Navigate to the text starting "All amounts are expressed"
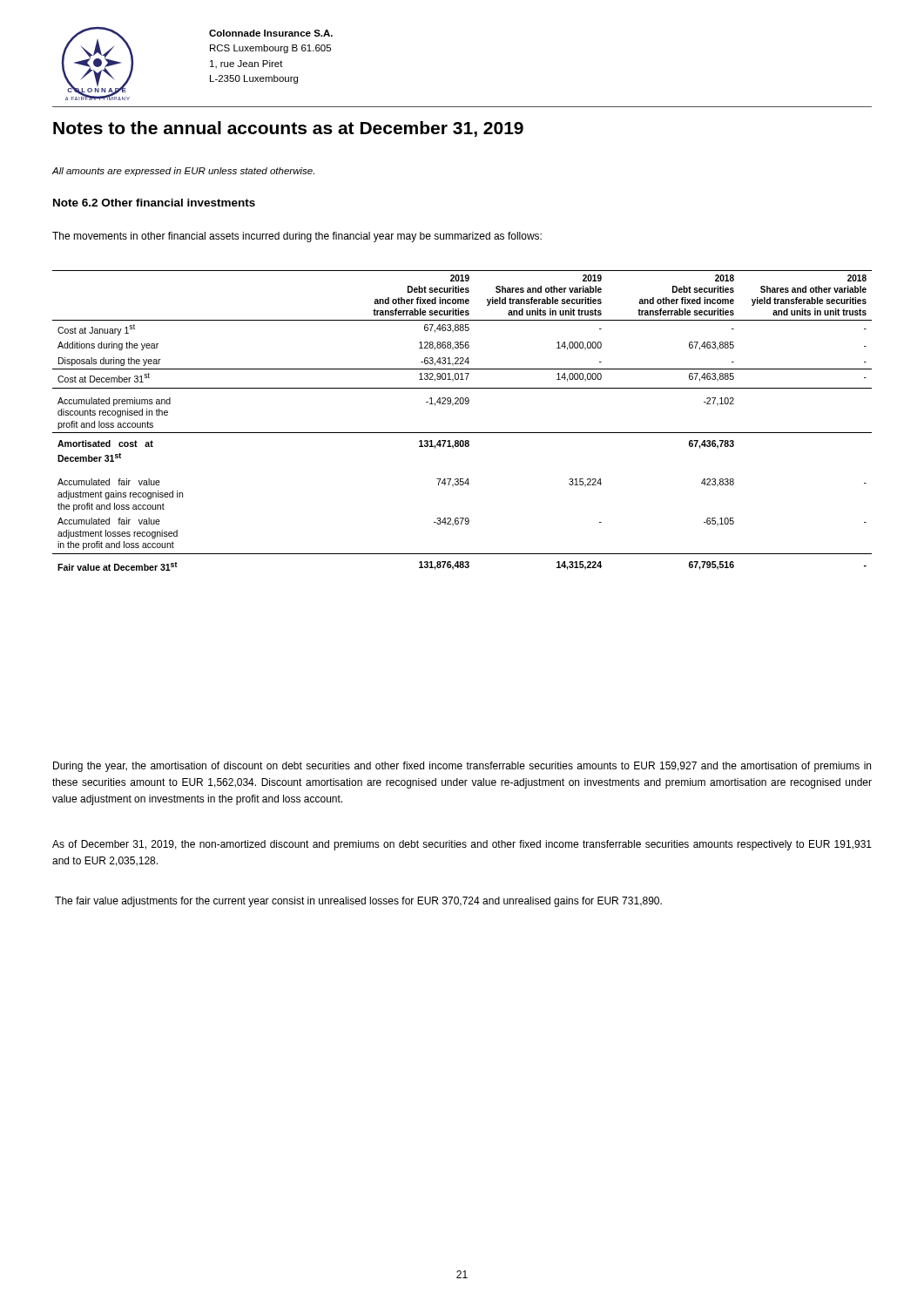This screenshot has height=1307, width=924. [x=184, y=171]
